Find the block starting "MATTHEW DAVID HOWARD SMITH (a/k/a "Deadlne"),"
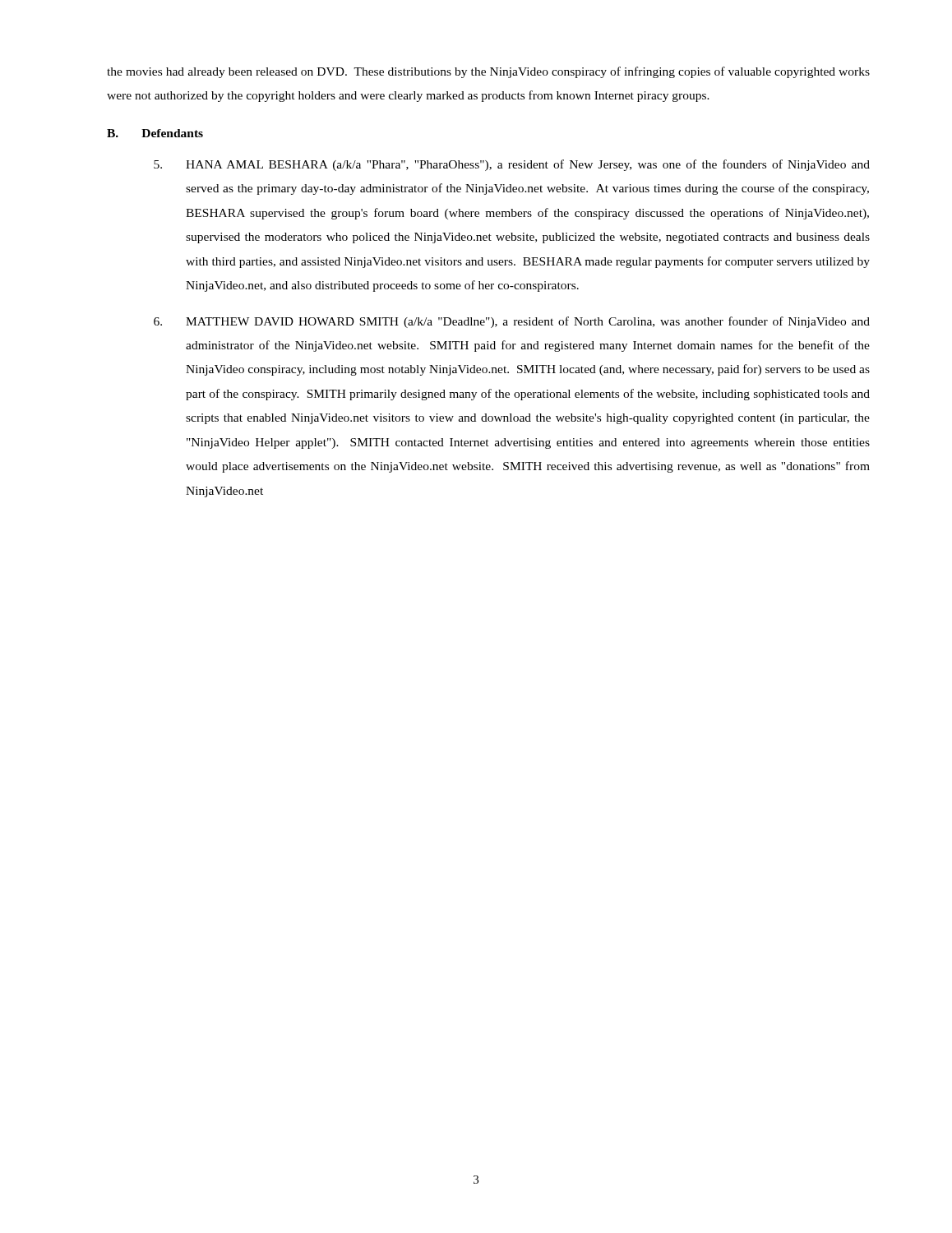 (488, 405)
